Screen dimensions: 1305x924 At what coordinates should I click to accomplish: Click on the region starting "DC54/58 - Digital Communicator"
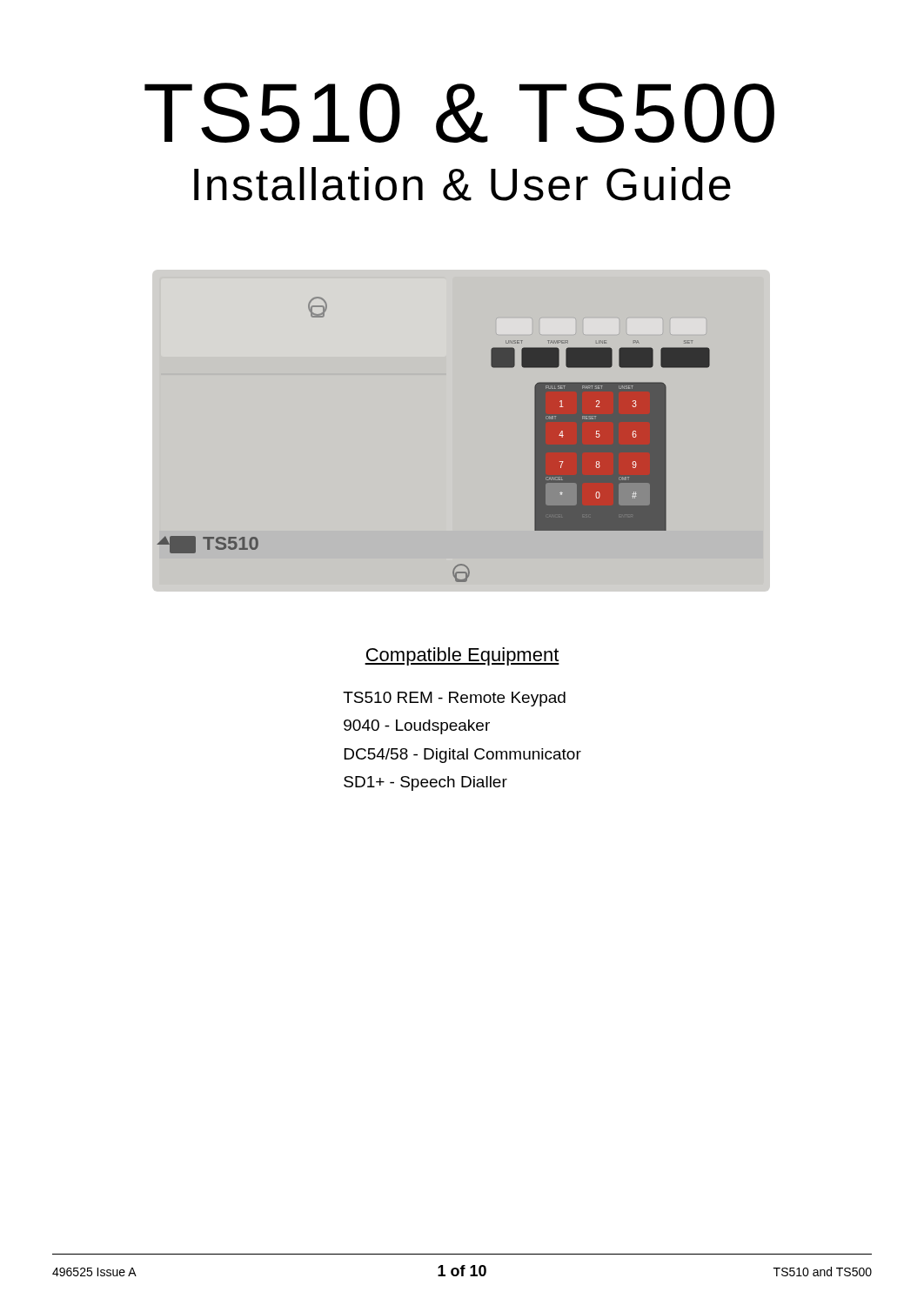coord(462,754)
